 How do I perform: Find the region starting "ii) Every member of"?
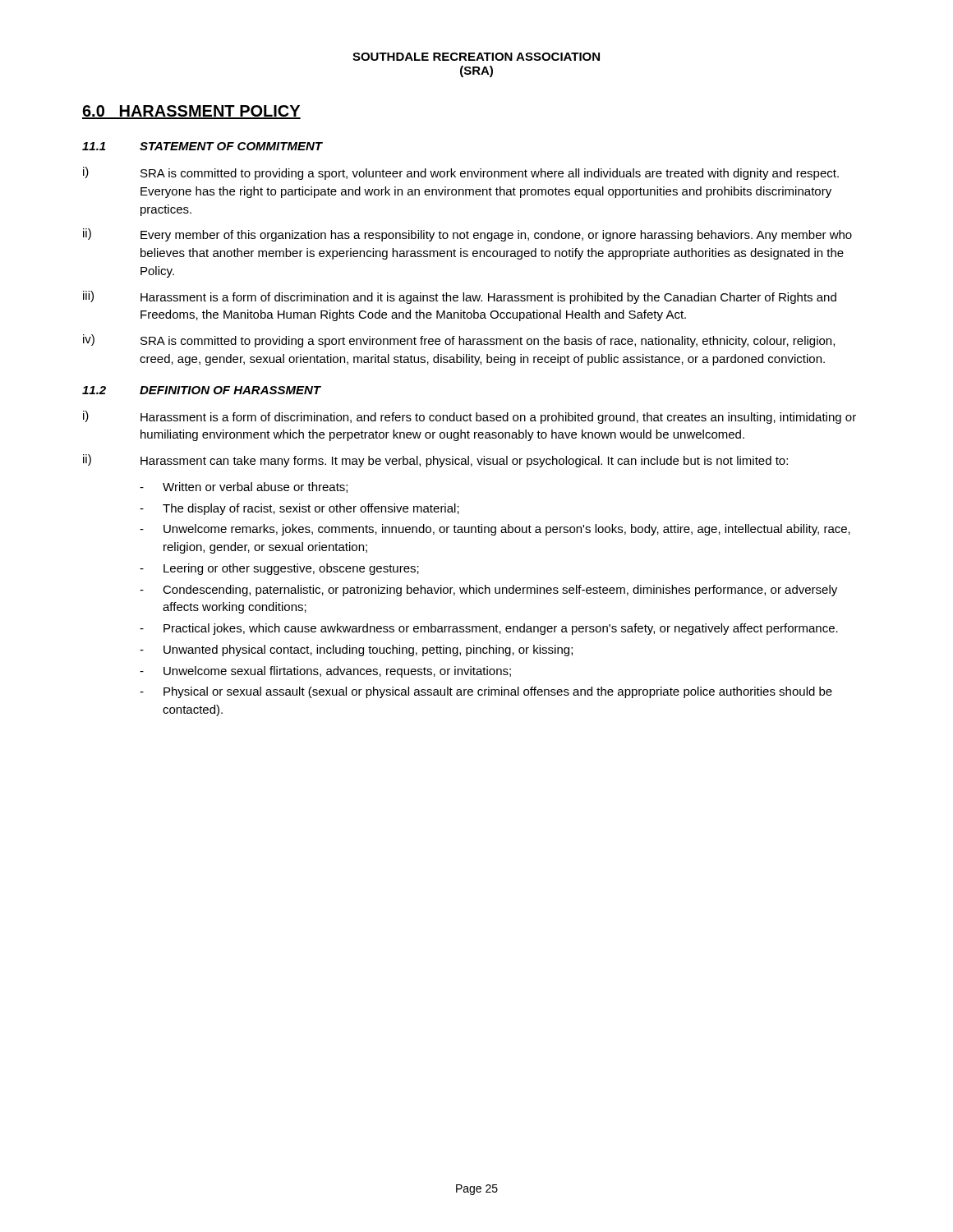point(476,253)
